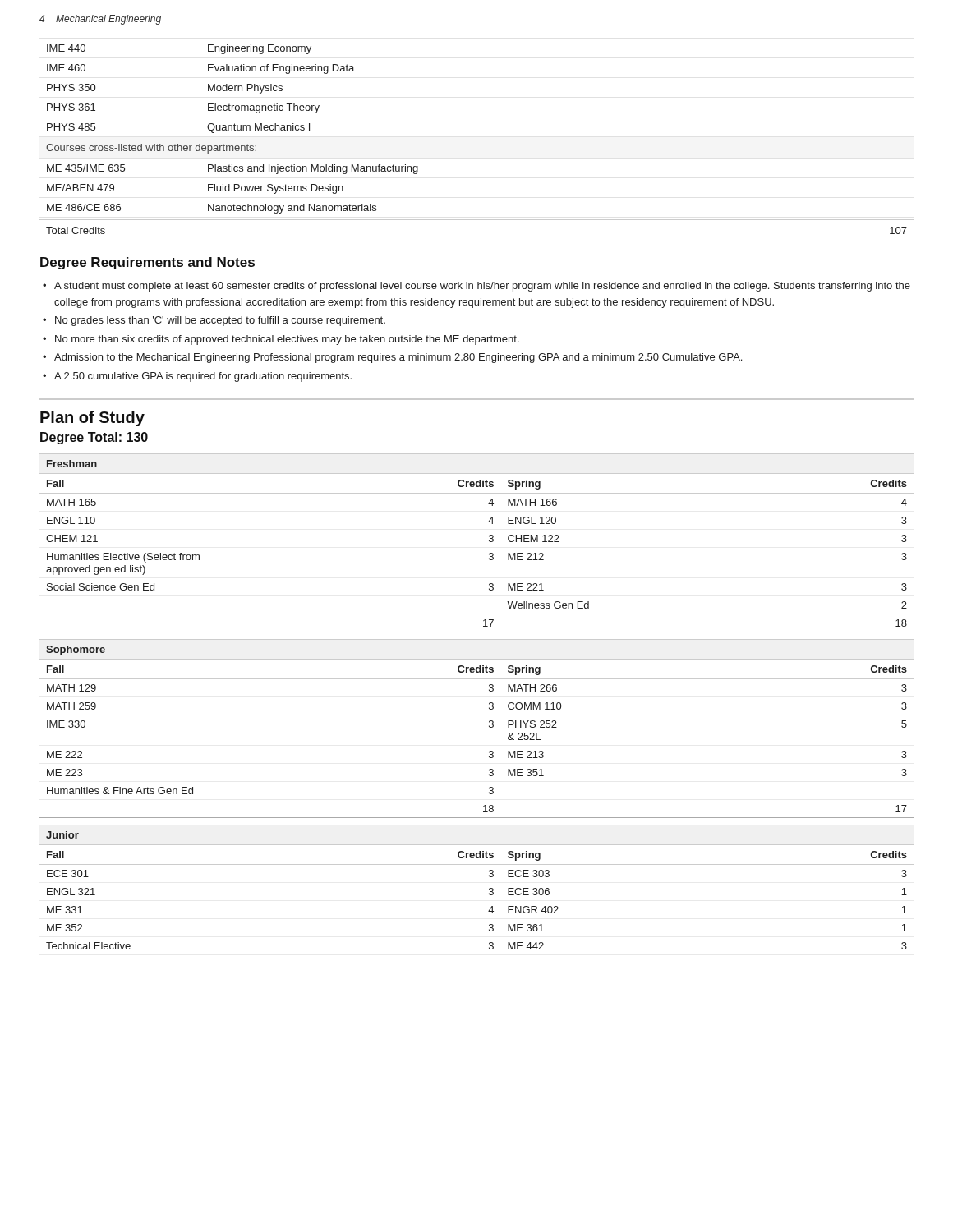Select the list item that says "A 2.50 cumulative GPA"
This screenshot has height=1232, width=953.
[x=203, y=375]
